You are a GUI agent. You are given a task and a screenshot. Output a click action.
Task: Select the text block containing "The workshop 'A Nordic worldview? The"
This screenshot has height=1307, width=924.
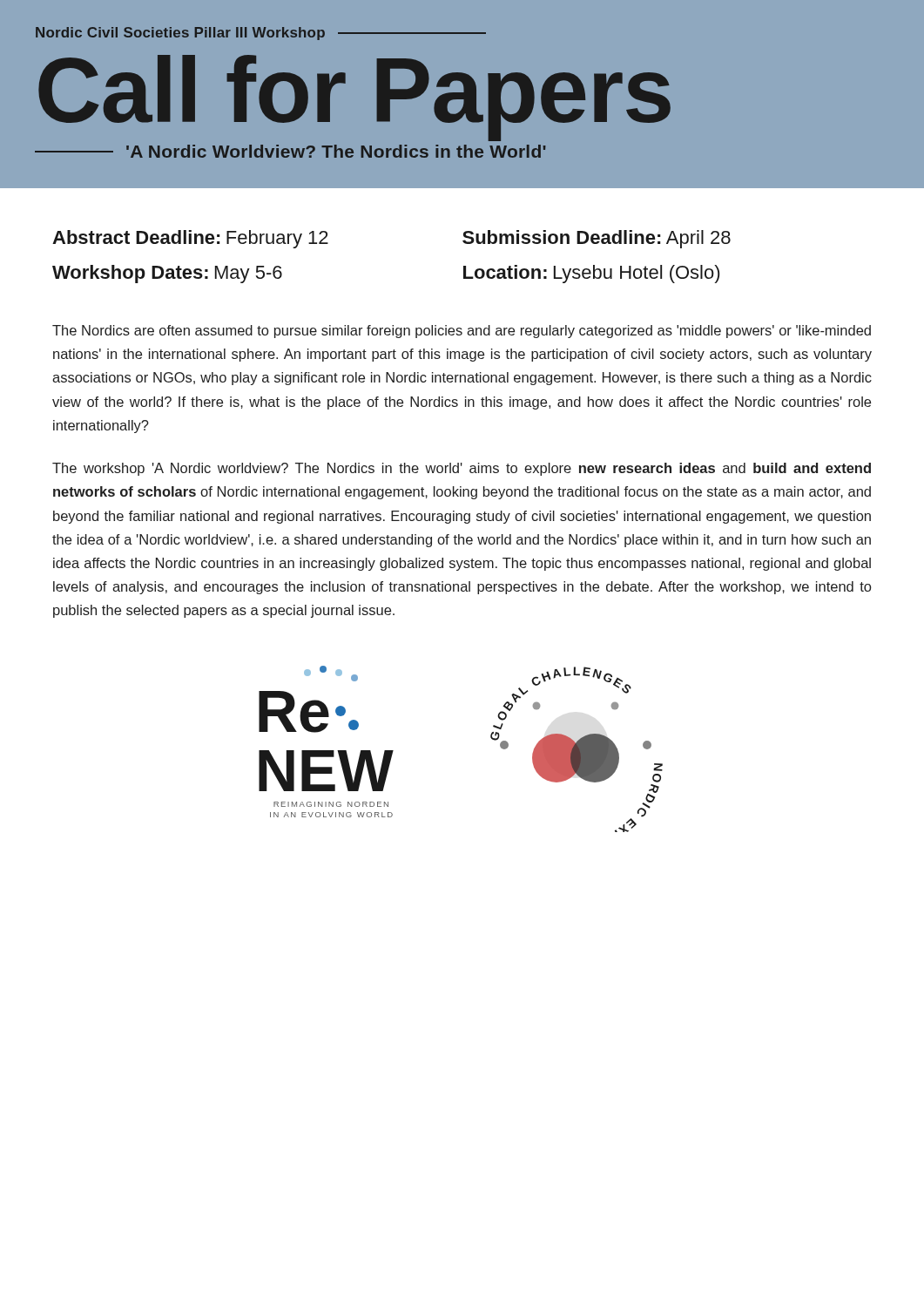(462, 539)
